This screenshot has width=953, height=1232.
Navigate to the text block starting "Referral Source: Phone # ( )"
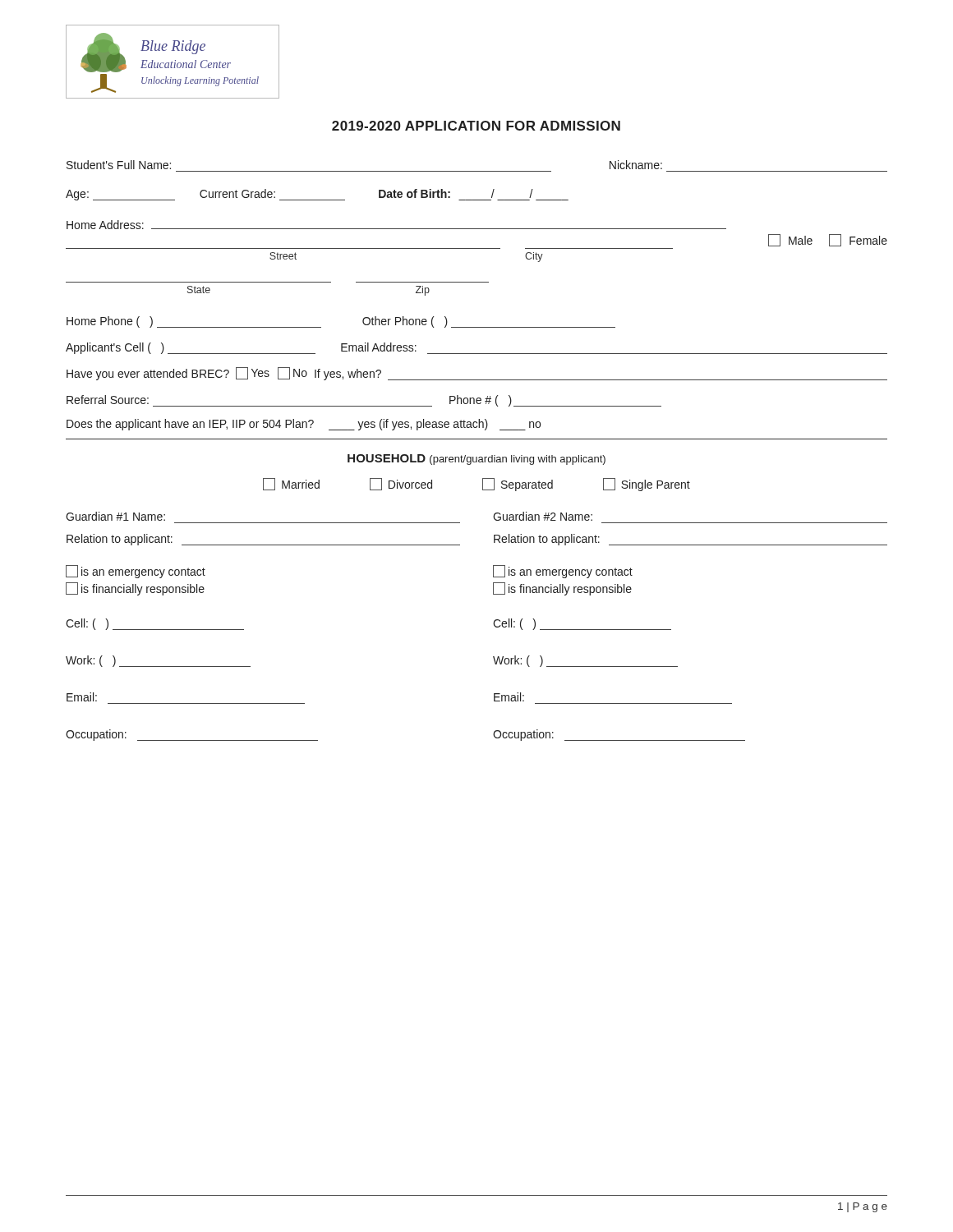(x=364, y=399)
